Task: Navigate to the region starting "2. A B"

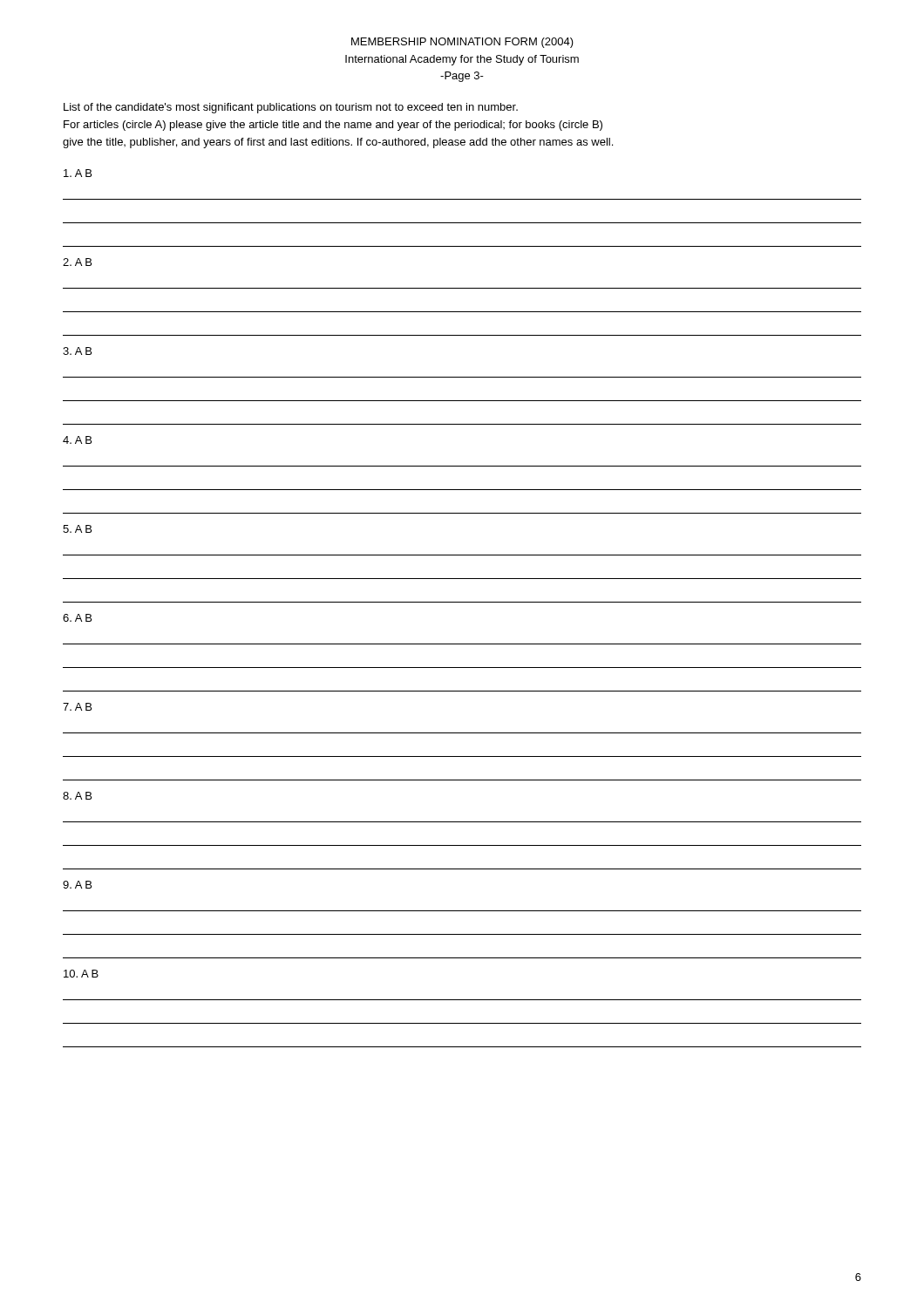Action: pyautogui.click(x=462, y=296)
